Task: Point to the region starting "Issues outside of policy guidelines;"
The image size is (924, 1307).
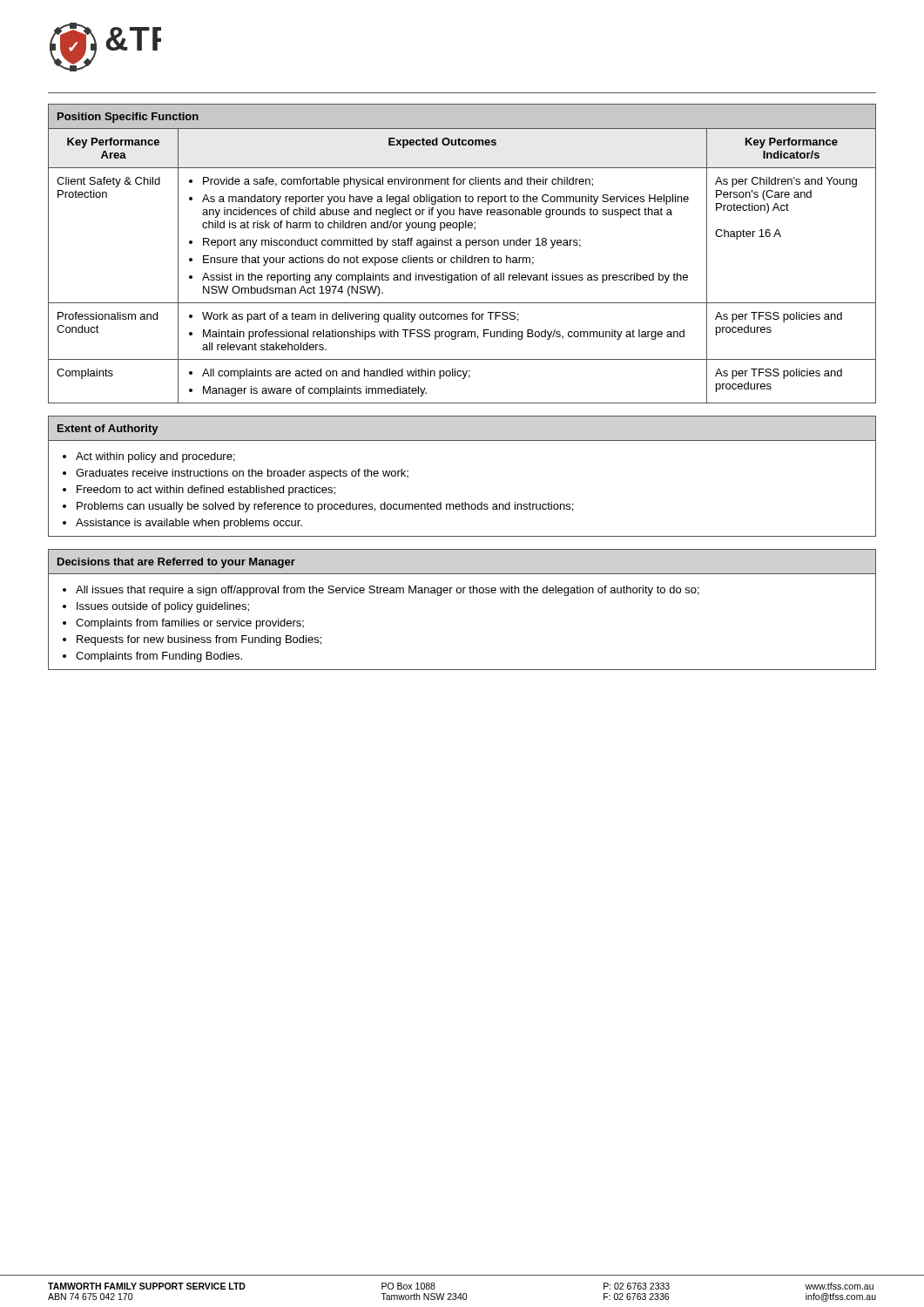Action: (163, 606)
